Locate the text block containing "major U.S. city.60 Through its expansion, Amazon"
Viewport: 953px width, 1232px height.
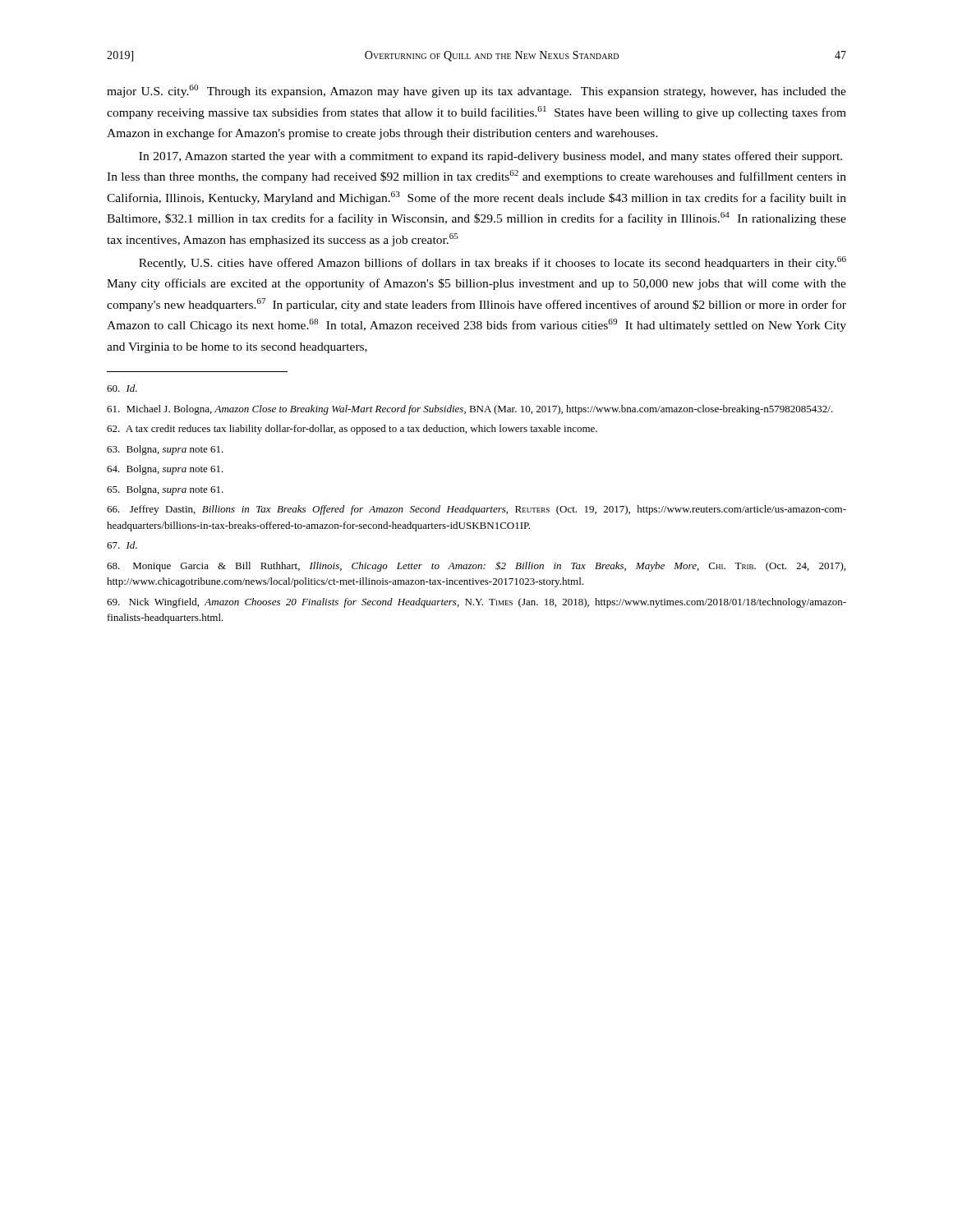click(476, 112)
